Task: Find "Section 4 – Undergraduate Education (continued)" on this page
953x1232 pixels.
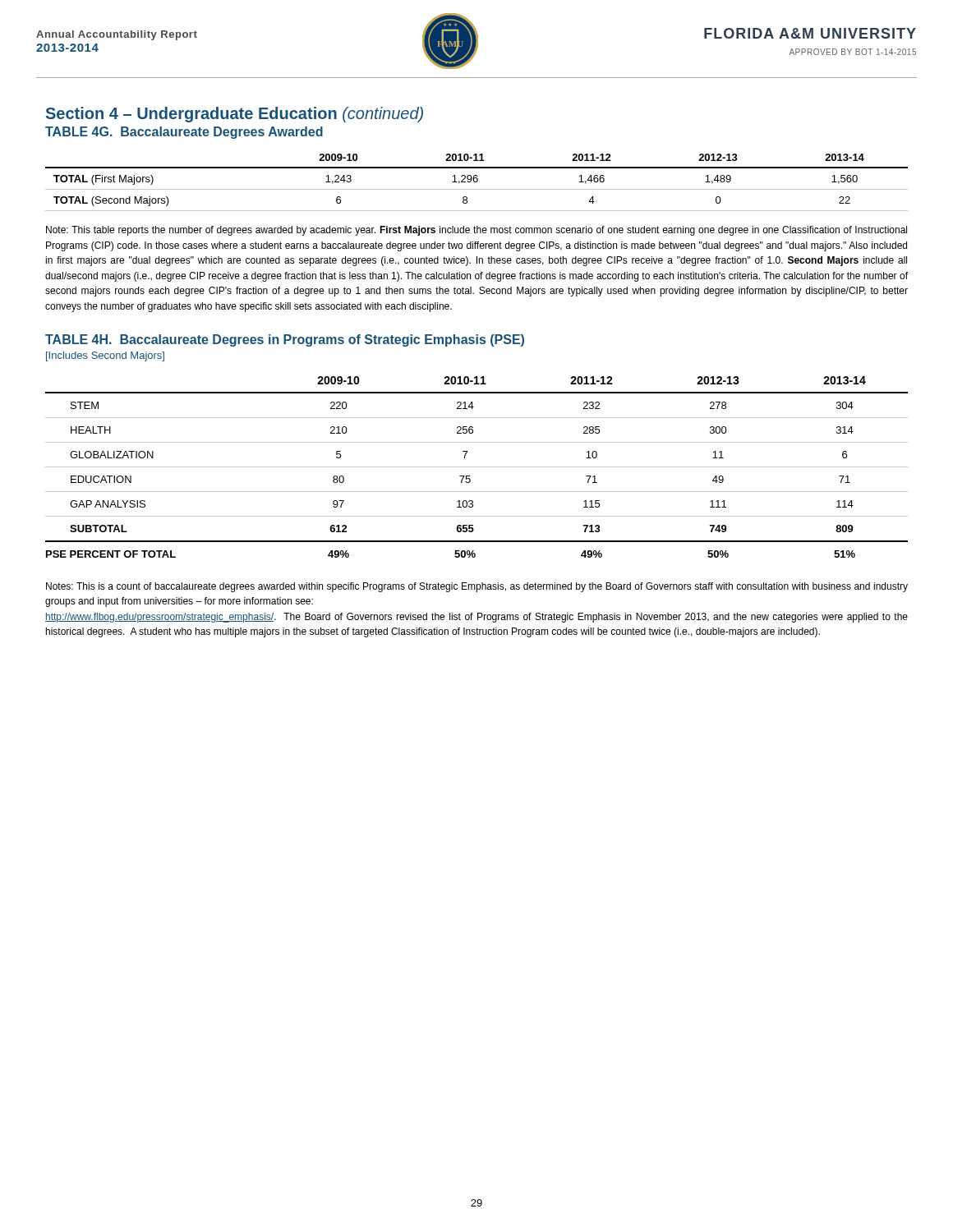Action: (x=235, y=113)
